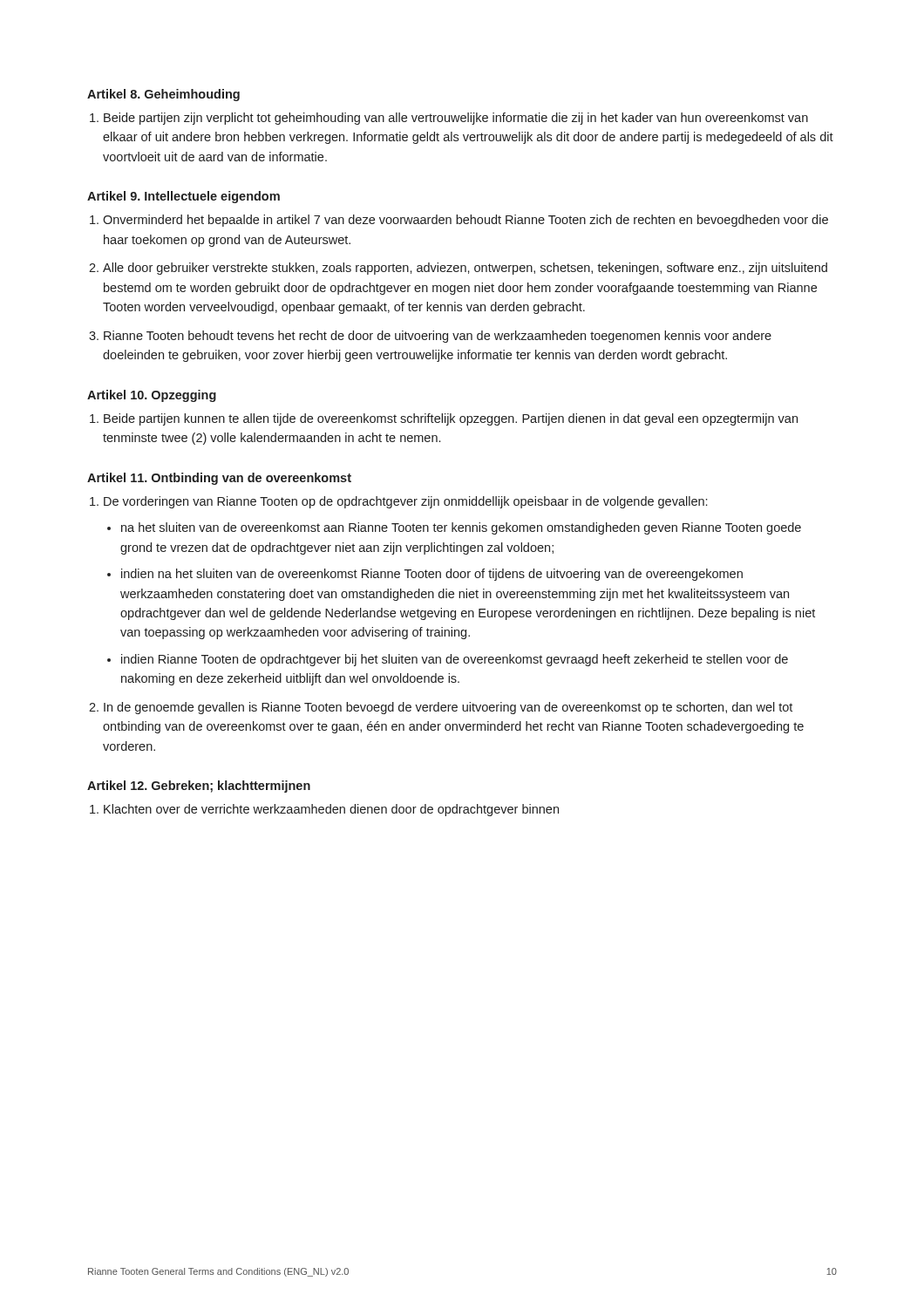Point to "Artikel 10. Opzegging"

(152, 395)
